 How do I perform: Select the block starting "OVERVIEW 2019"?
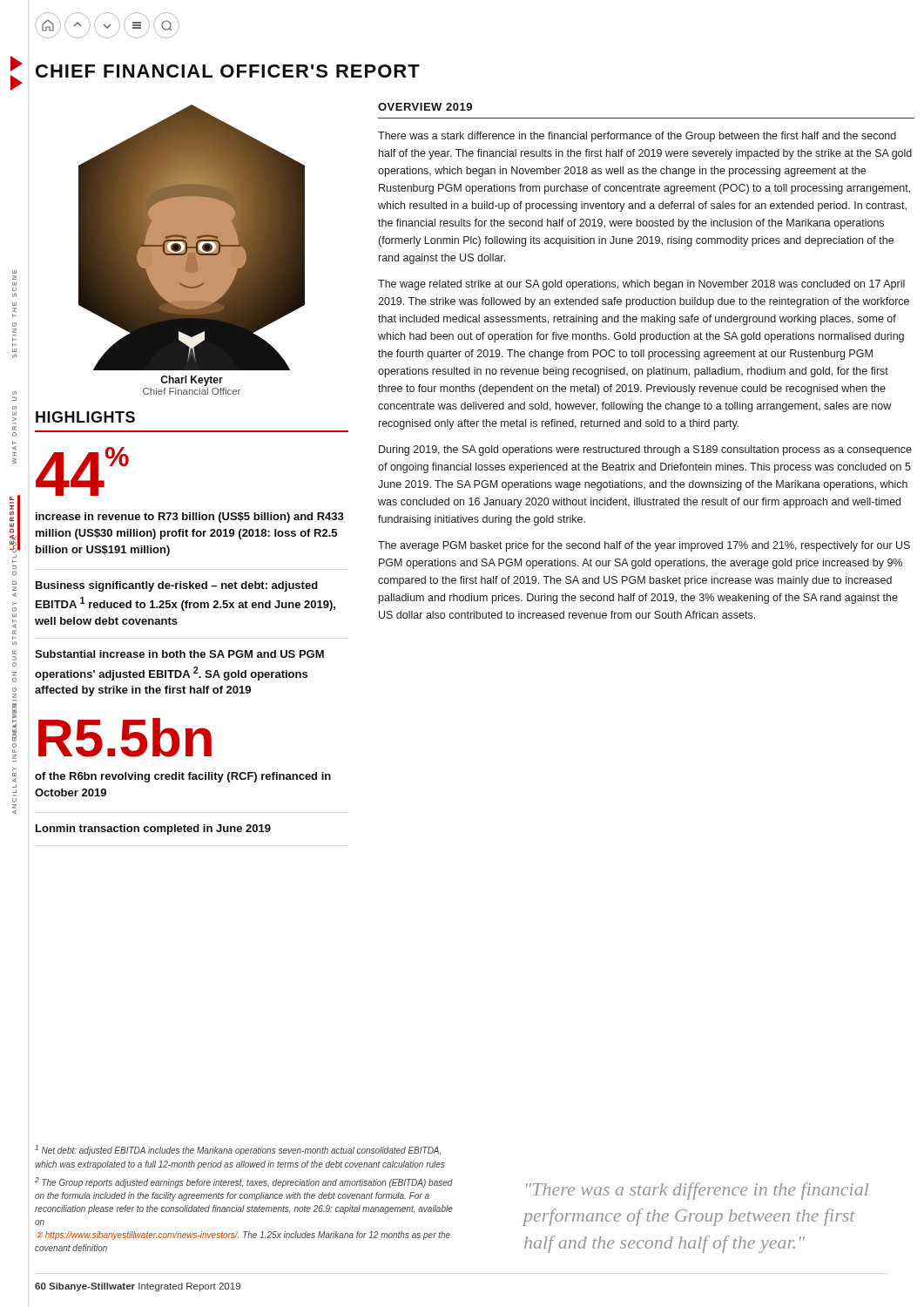coord(425,107)
